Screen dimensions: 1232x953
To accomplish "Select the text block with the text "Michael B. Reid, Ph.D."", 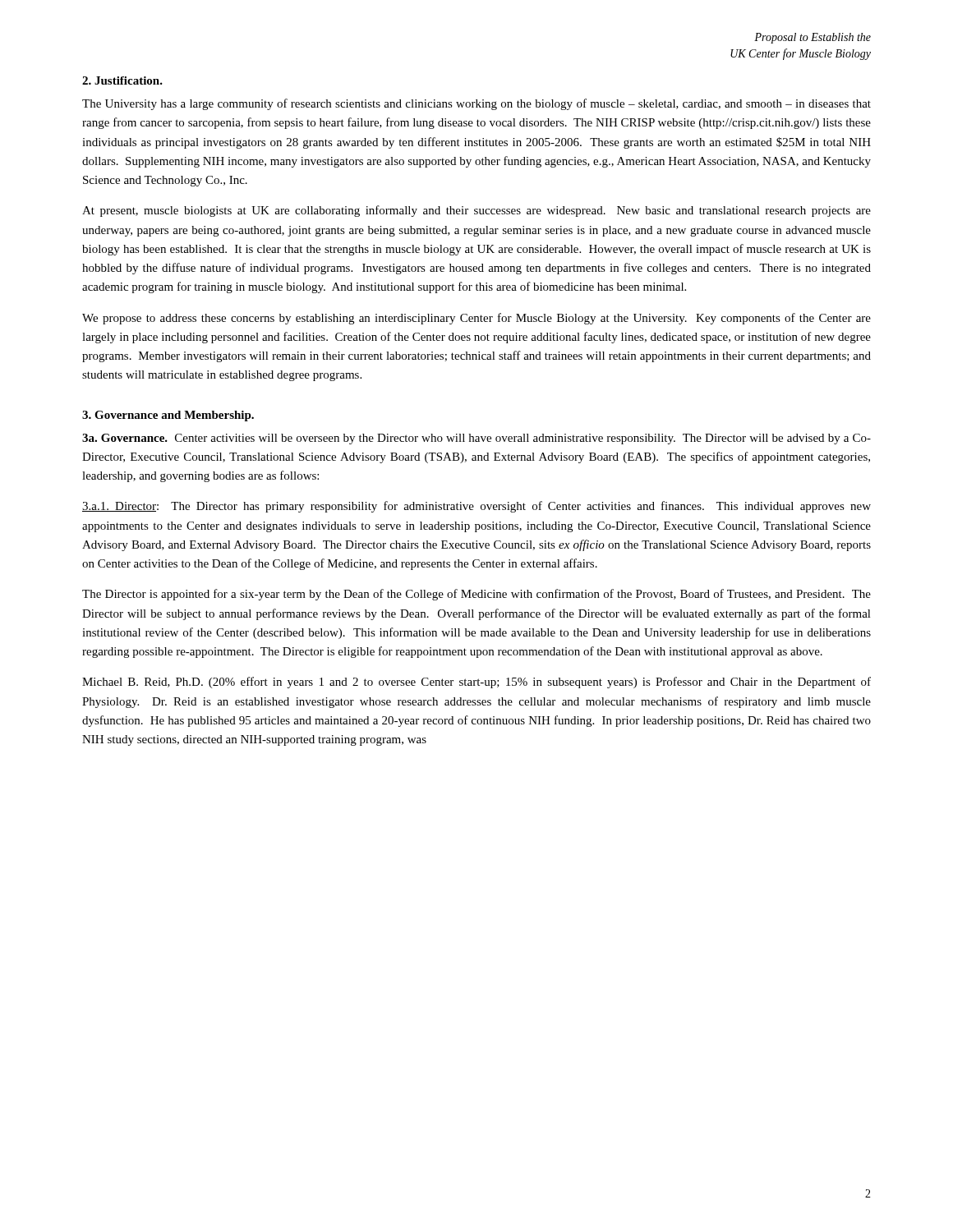I will [476, 711].
